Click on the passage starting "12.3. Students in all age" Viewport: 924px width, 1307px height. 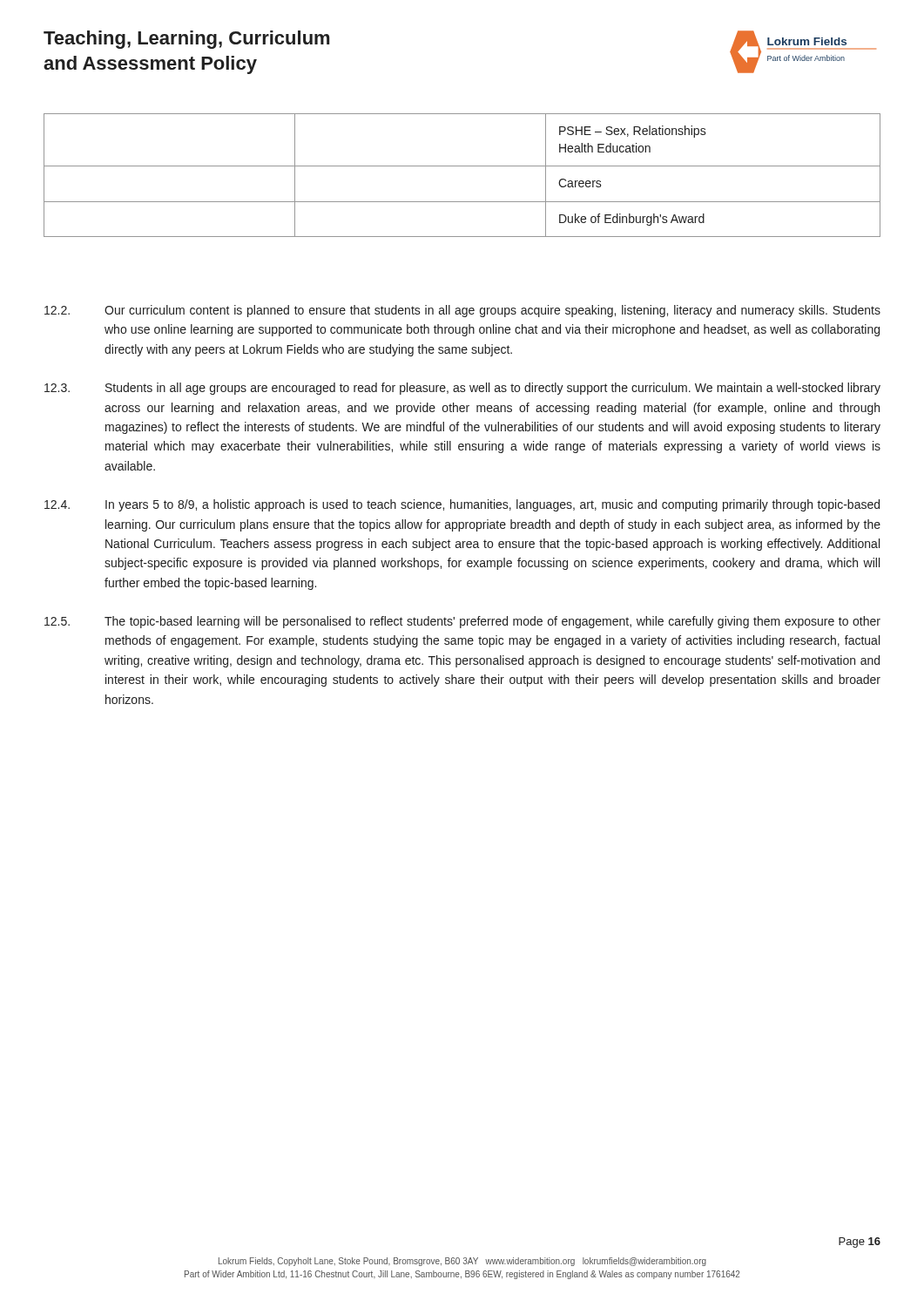coord(462,427)
